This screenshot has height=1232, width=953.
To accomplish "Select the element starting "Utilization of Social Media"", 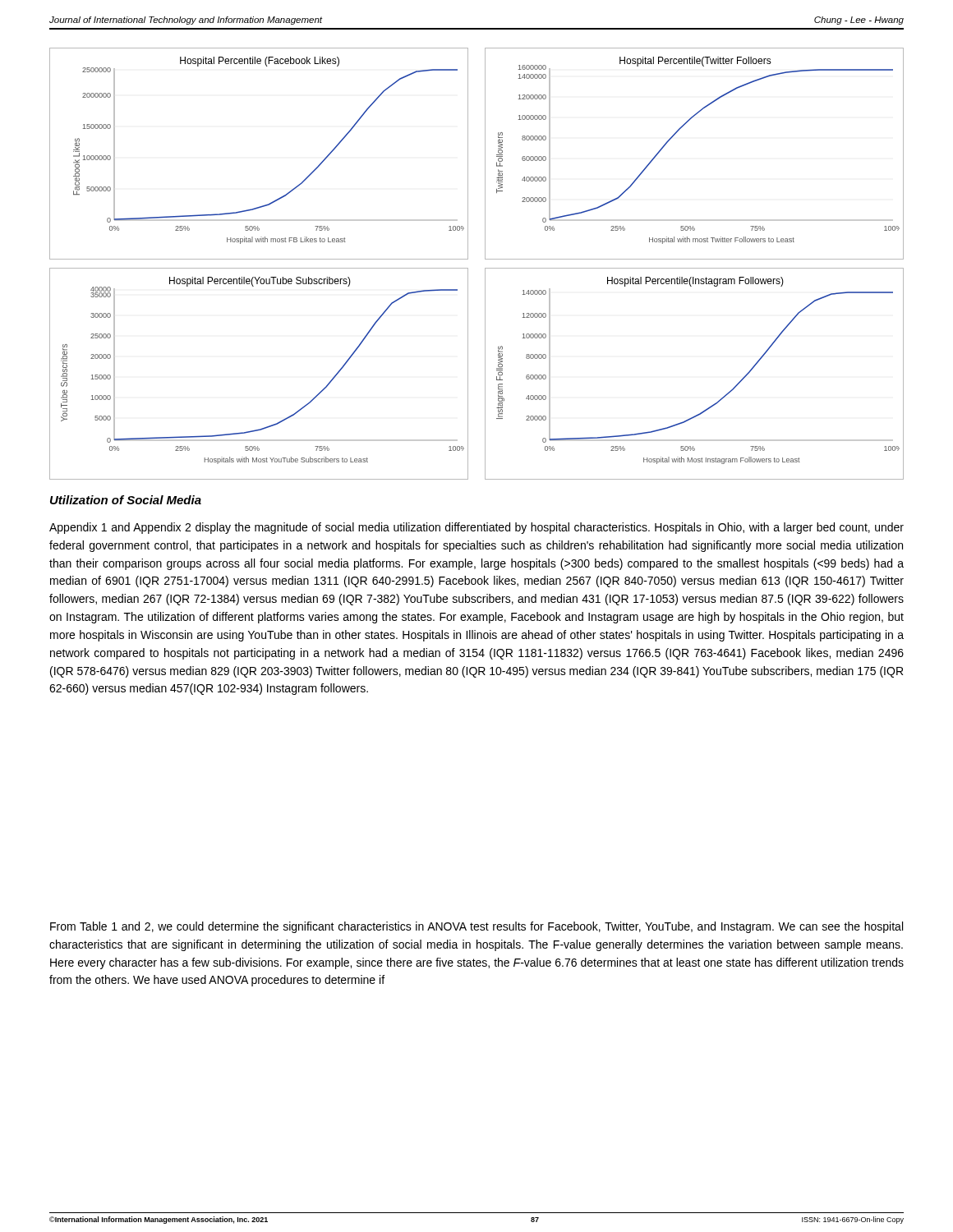I will point(125,500).
